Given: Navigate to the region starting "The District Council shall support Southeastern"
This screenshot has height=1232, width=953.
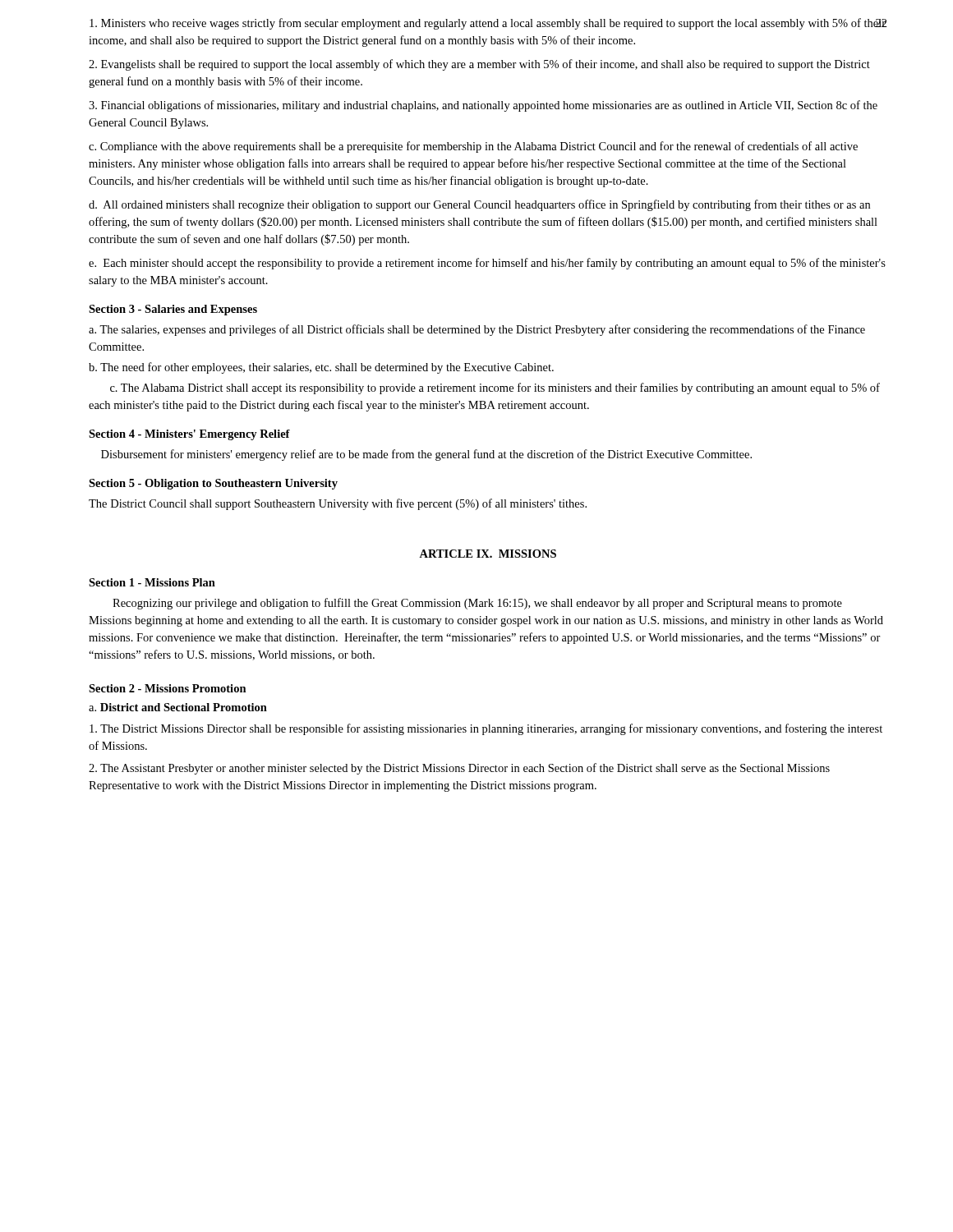Looking at the screenshot, I should tap(338, 504).
